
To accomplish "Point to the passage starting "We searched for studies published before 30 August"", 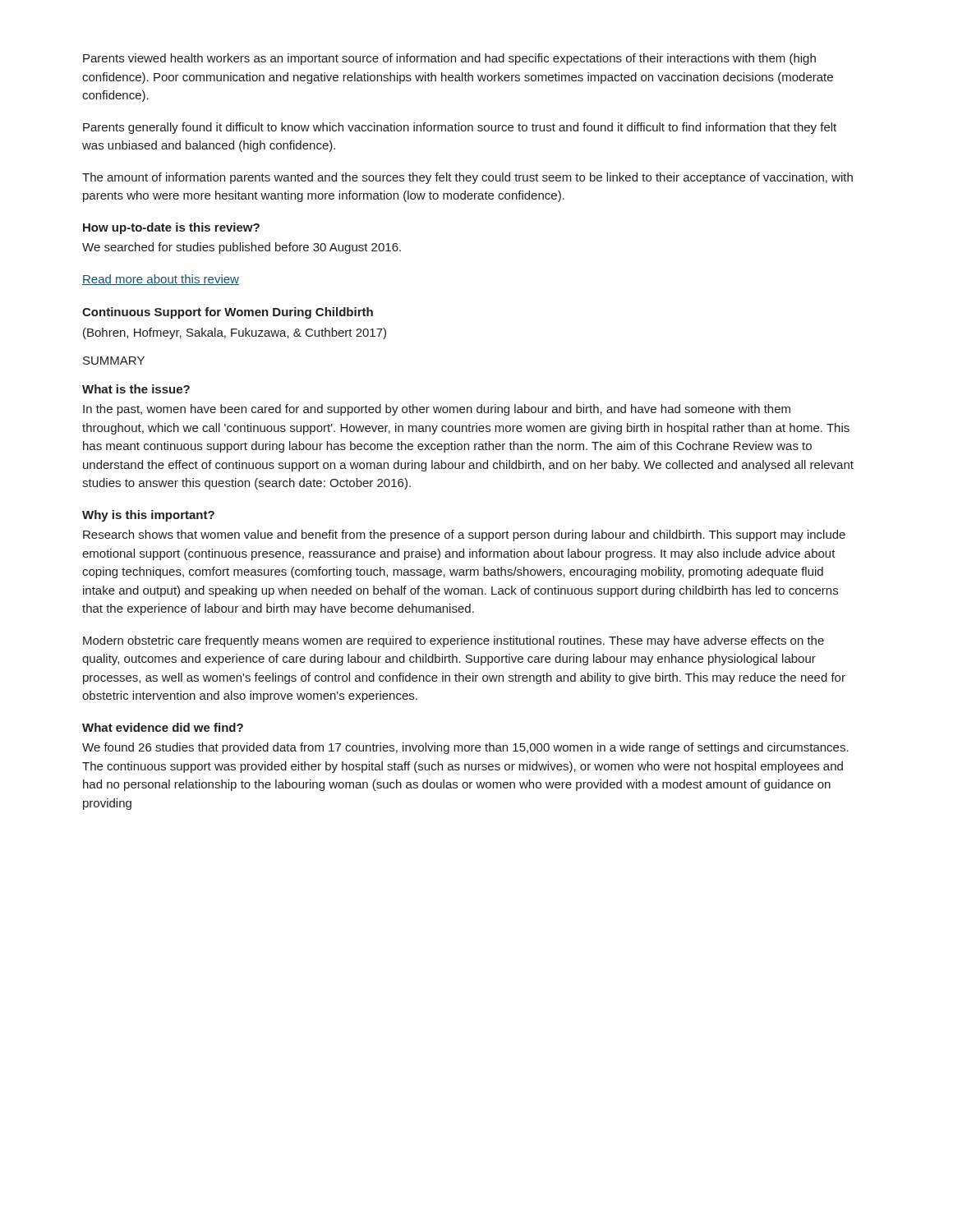I will (x=242, y=247).
